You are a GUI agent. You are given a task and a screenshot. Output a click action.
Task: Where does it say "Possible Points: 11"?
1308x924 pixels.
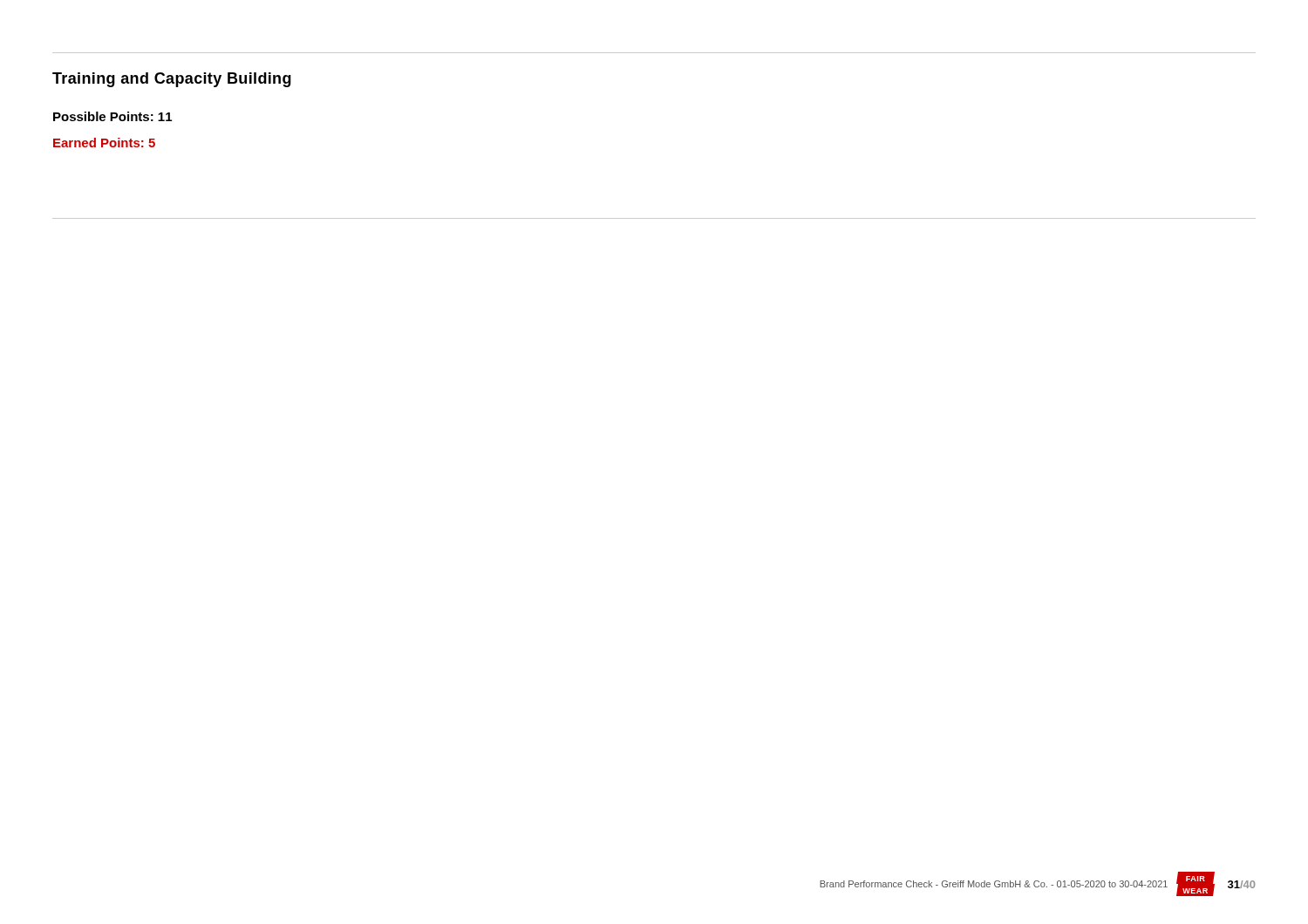pos(112,116)
